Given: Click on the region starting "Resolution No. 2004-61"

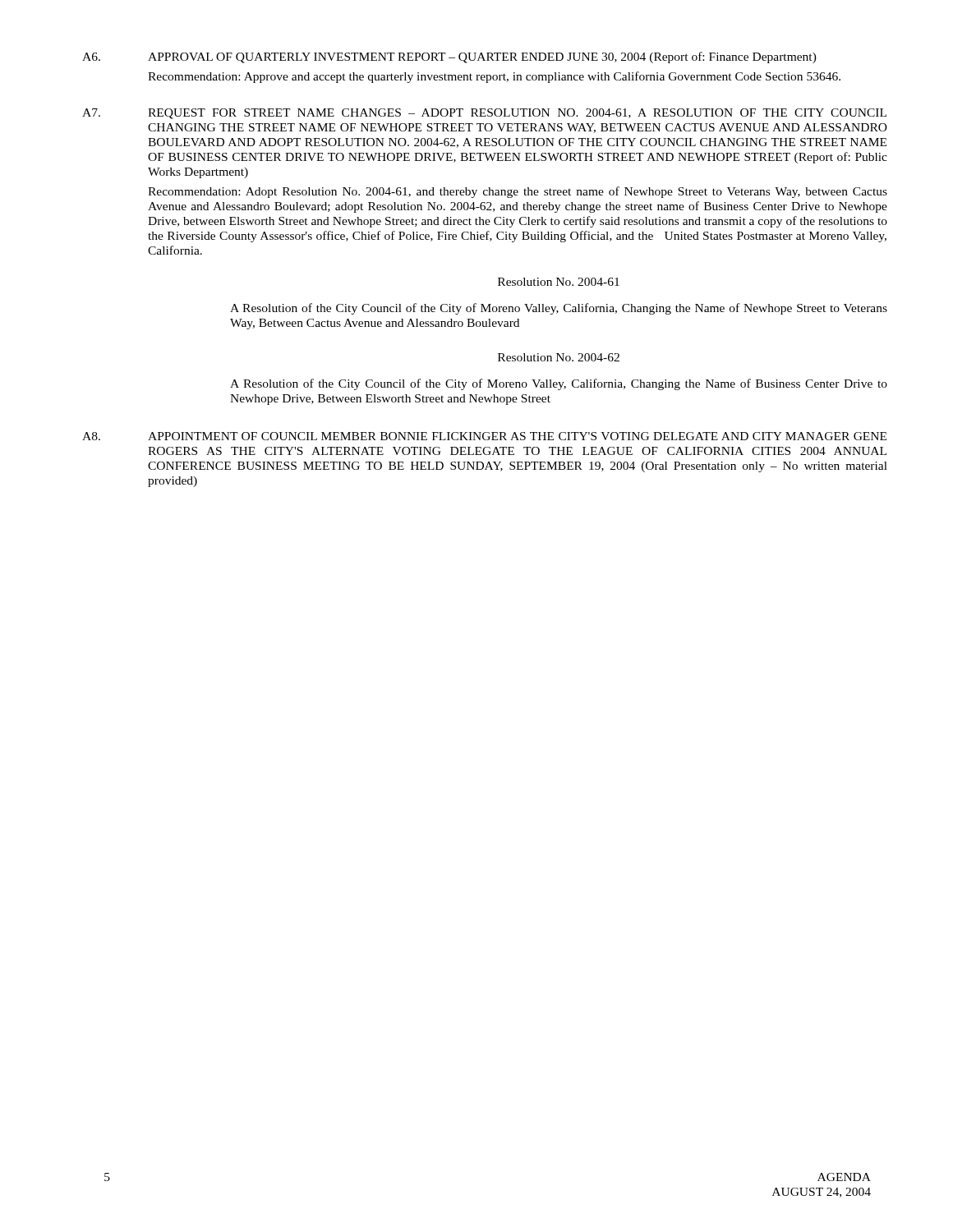Looking at the screenshot, I should pyautogui.click(x=559, y=282).
